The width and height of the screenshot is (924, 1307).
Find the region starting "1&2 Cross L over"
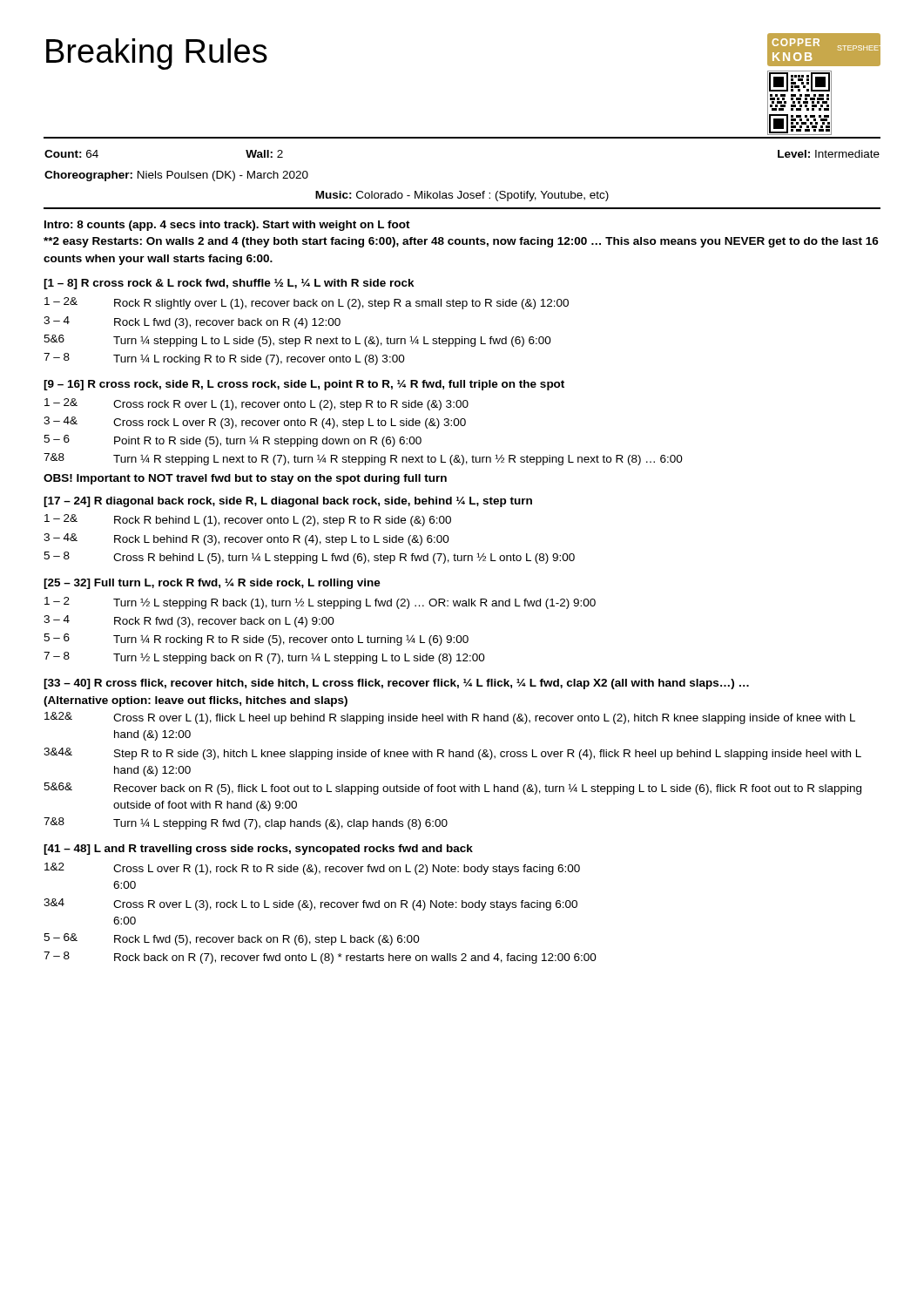coord(462,877)
